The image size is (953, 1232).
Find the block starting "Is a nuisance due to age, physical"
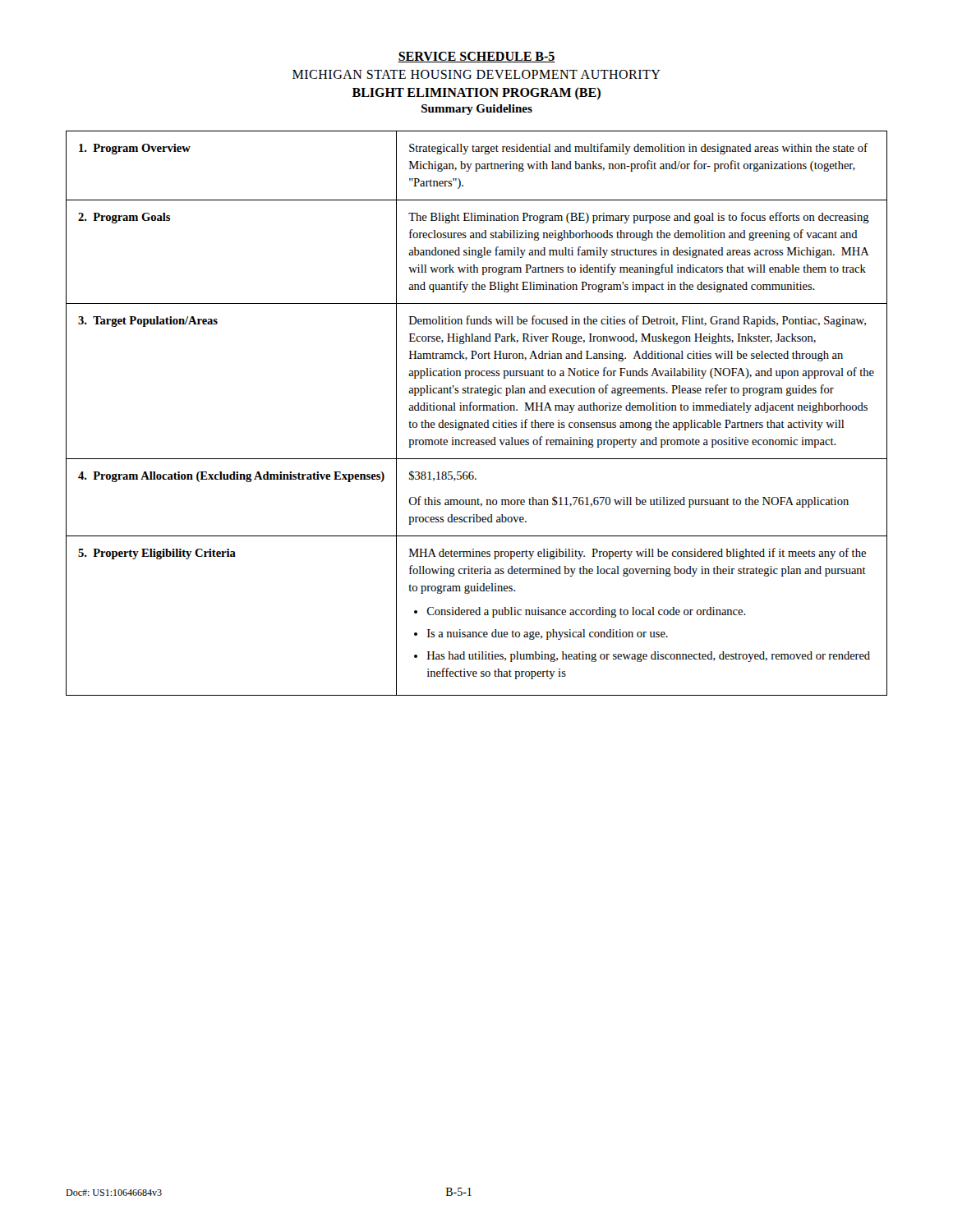(x=547, y=634)
